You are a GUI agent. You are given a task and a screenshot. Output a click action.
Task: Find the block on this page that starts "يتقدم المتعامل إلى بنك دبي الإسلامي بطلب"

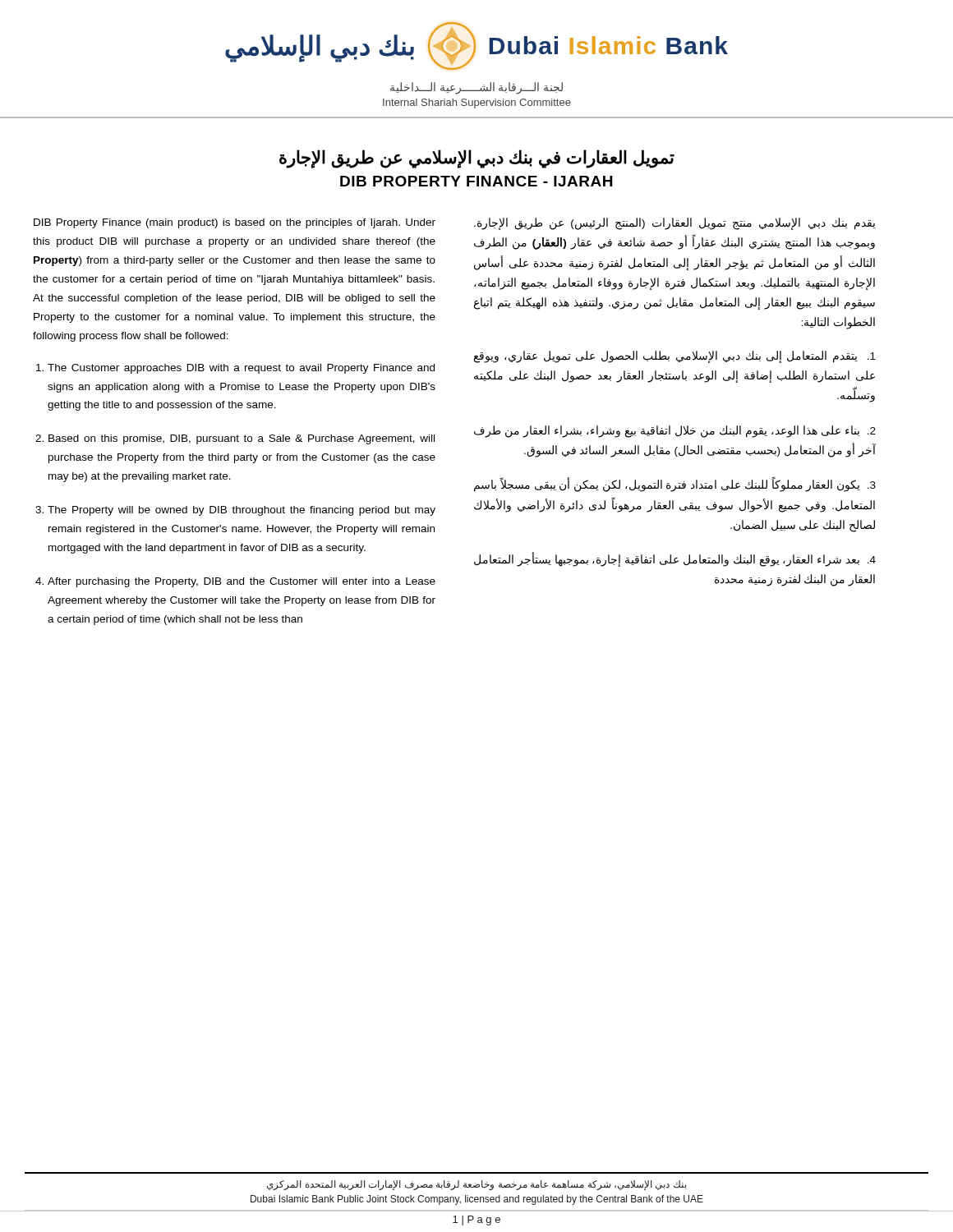(675, 376)
